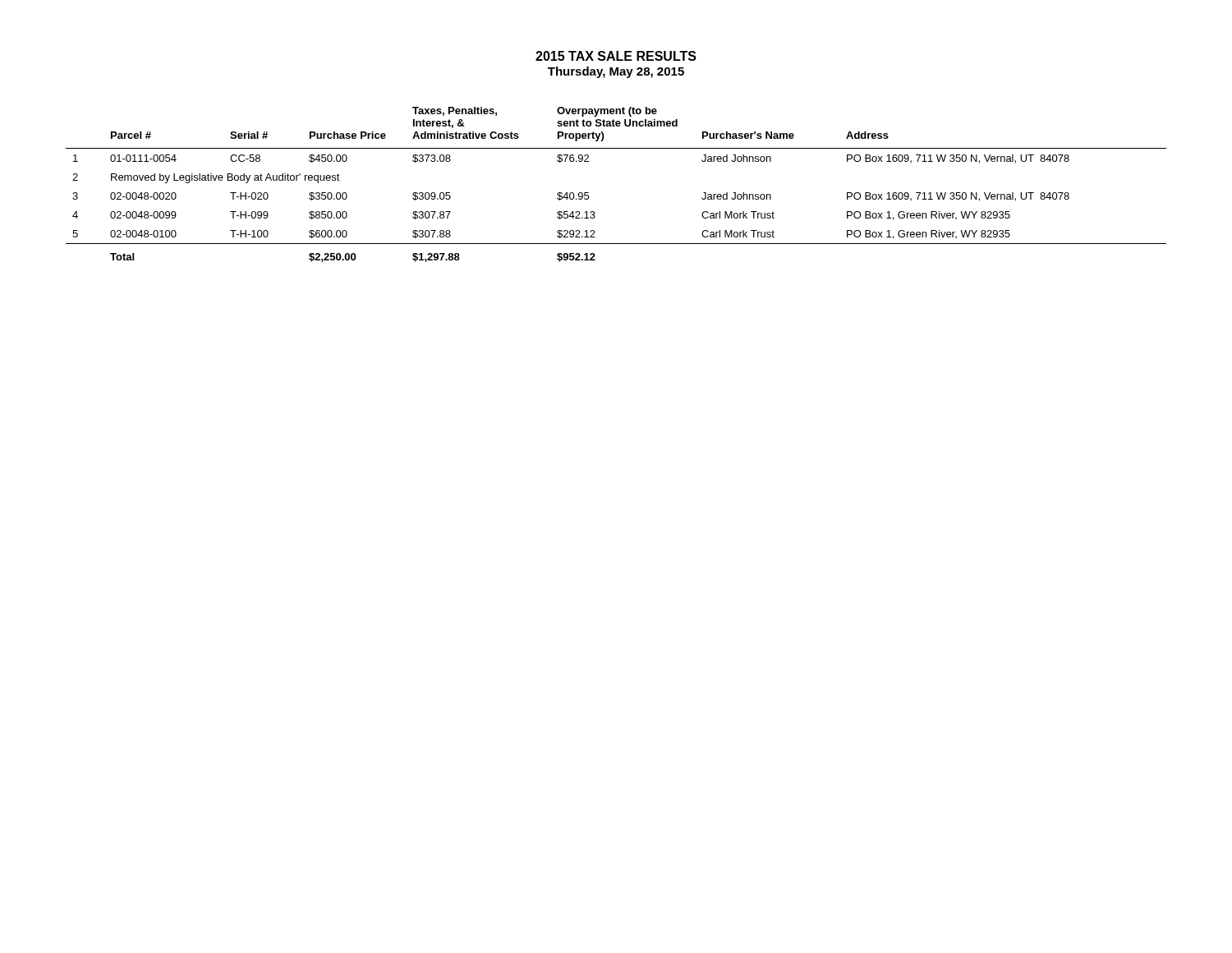Locate the table with the text "Serial #"

tap(616, 184)
